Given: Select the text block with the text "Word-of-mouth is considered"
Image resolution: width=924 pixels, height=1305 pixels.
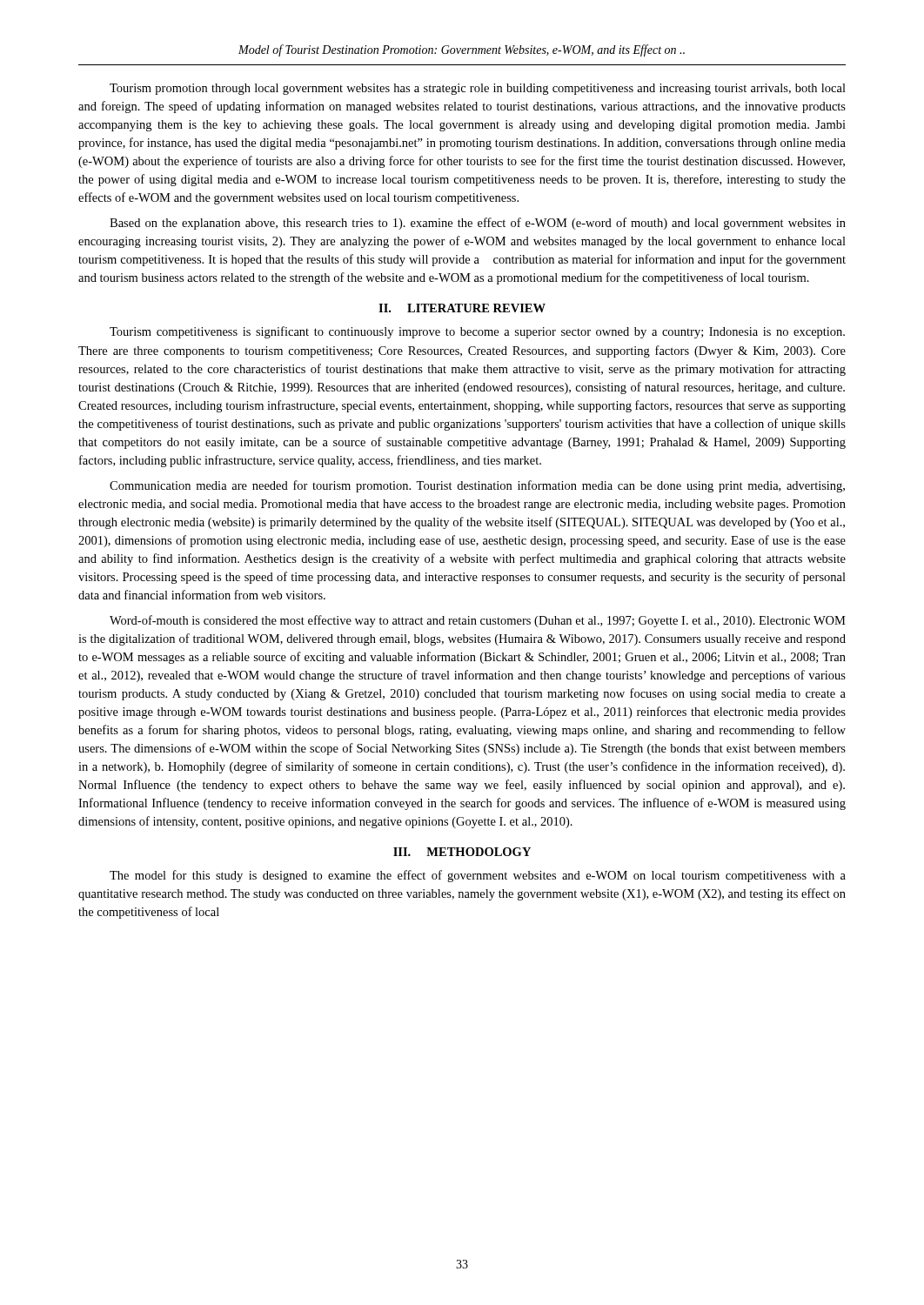Looking at the screenshot, I should tap(462, 721).
